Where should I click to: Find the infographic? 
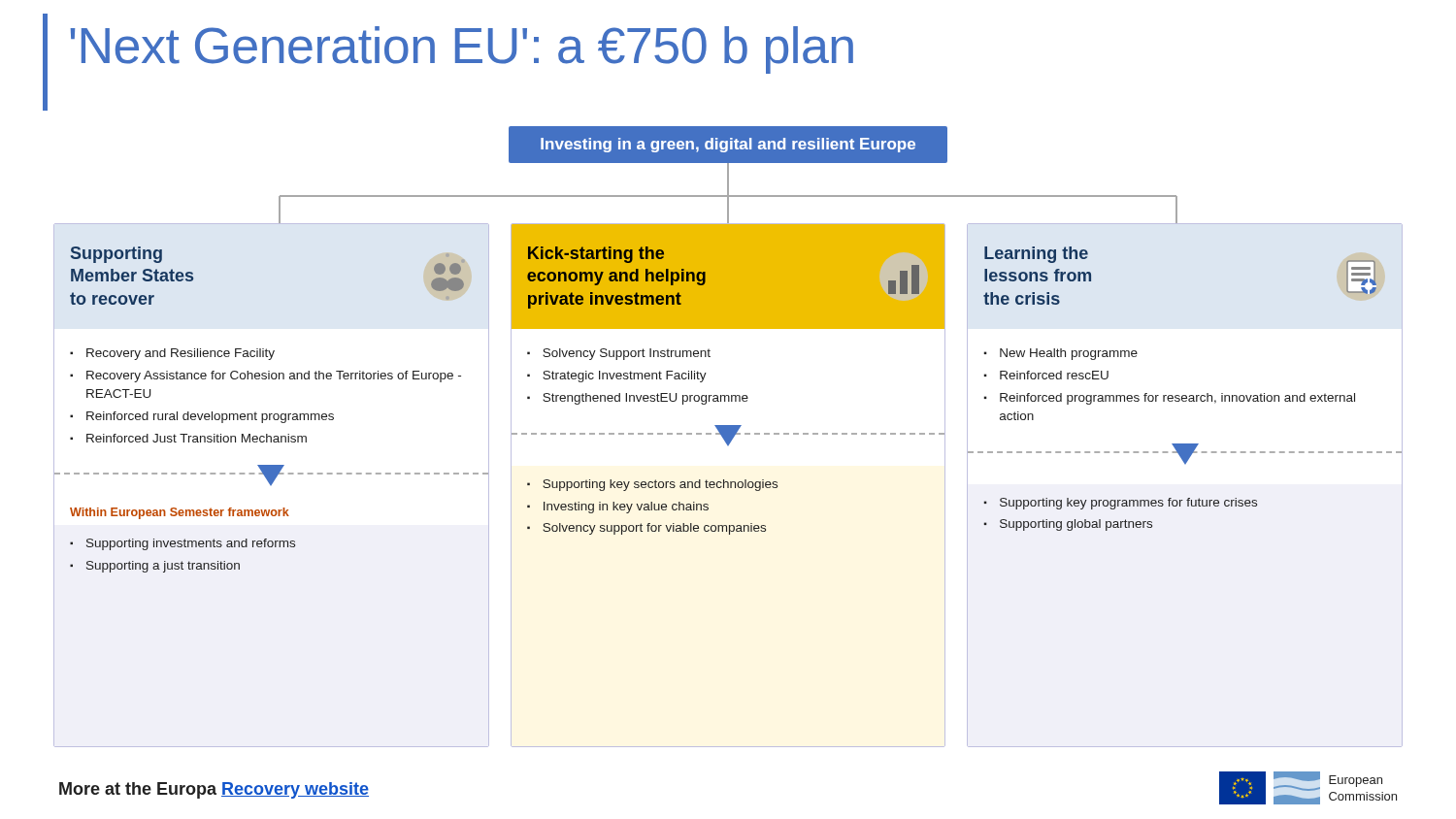[728, 446]
